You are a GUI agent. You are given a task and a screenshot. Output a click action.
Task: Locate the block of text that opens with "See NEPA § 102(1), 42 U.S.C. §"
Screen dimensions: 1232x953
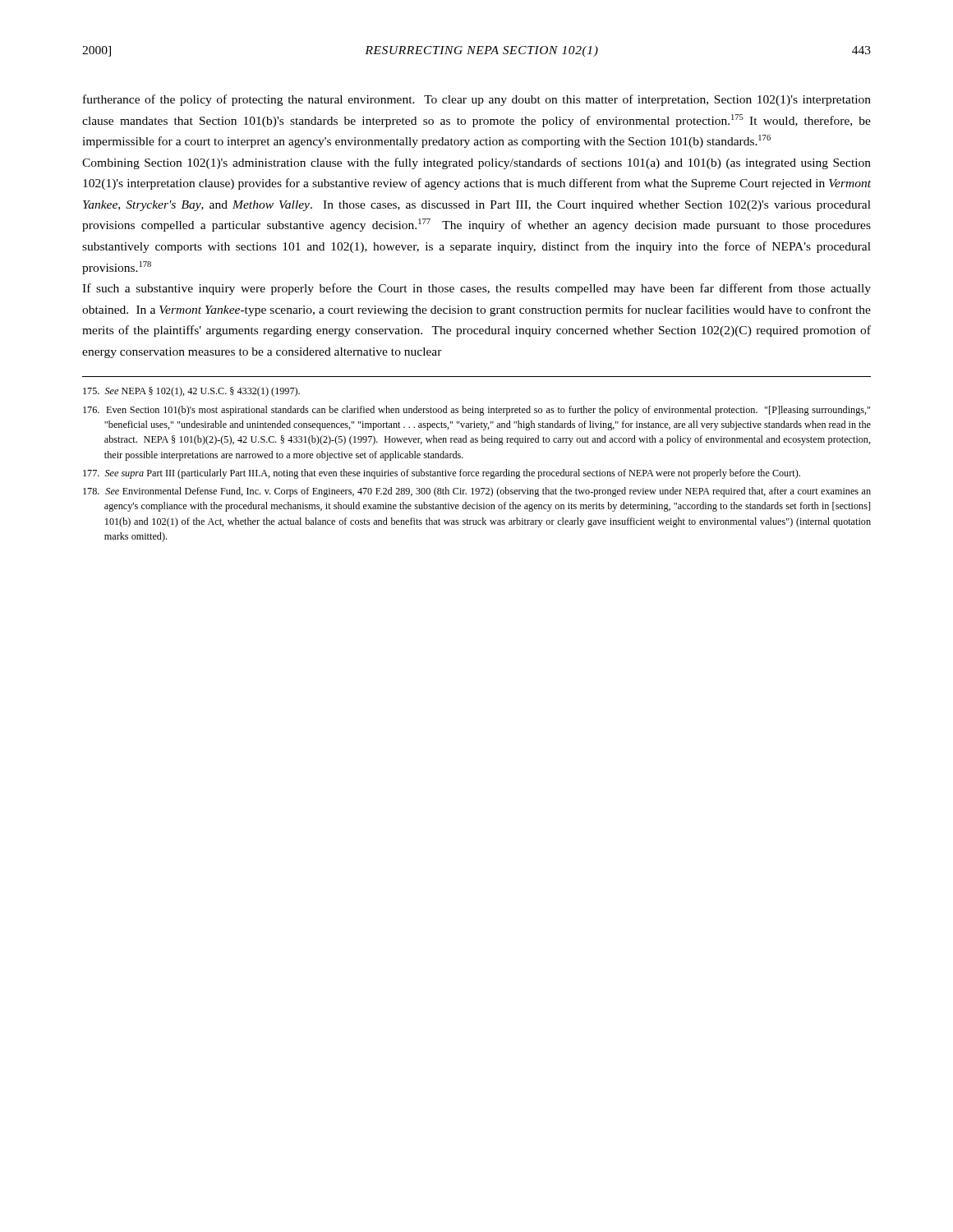[x=191, y=391]
